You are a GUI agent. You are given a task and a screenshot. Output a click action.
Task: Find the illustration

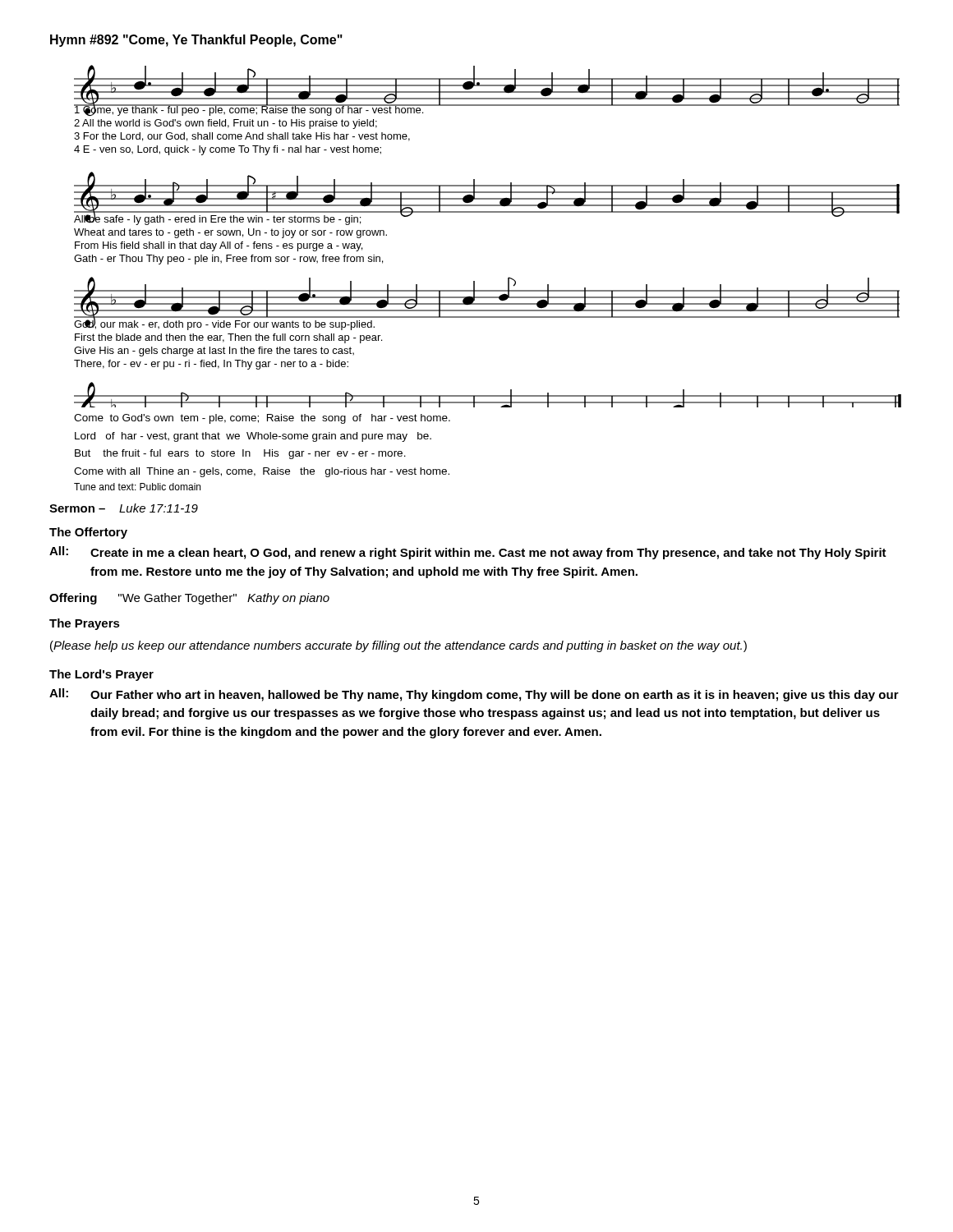476,231
